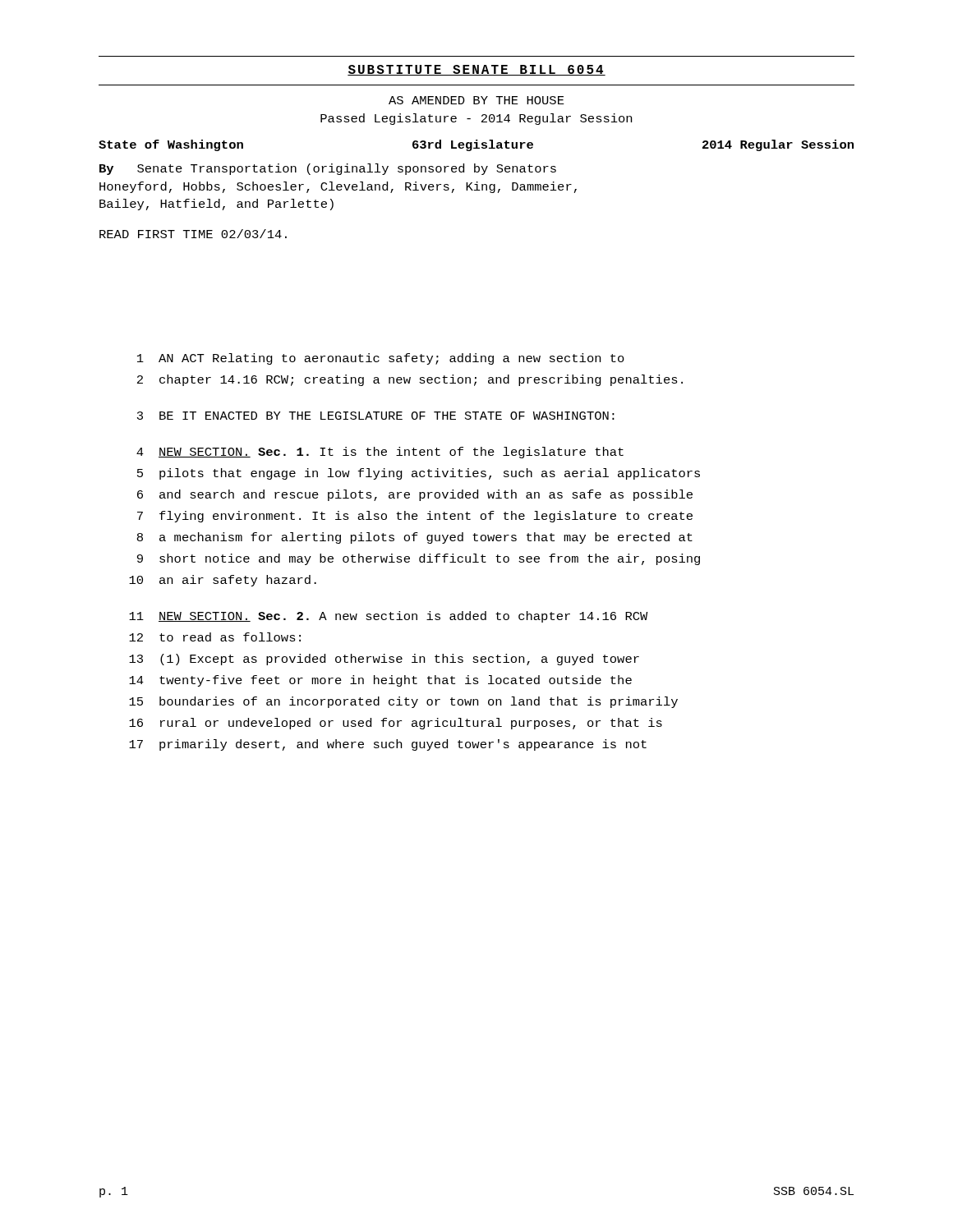Point to the block beginning "3 BE IT ENACTED"
Image resolution: width=953 pixels, height=1232 pixels.
476,417
